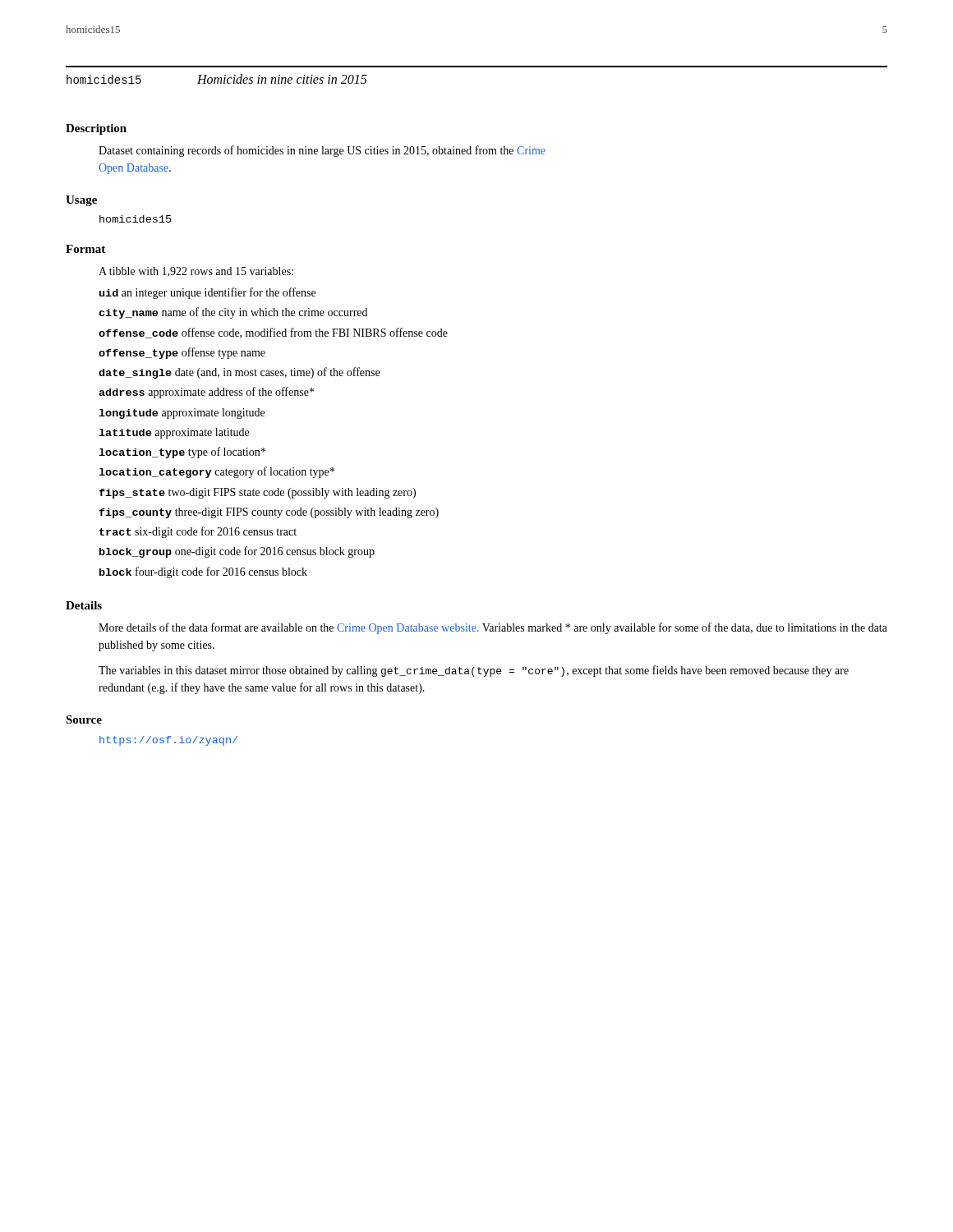Image resolution: width=953 pixels, height=1232 pixels.
Task: Navigate to the text starting "offense_code offense code, modified"
Action: pos(273,333)
